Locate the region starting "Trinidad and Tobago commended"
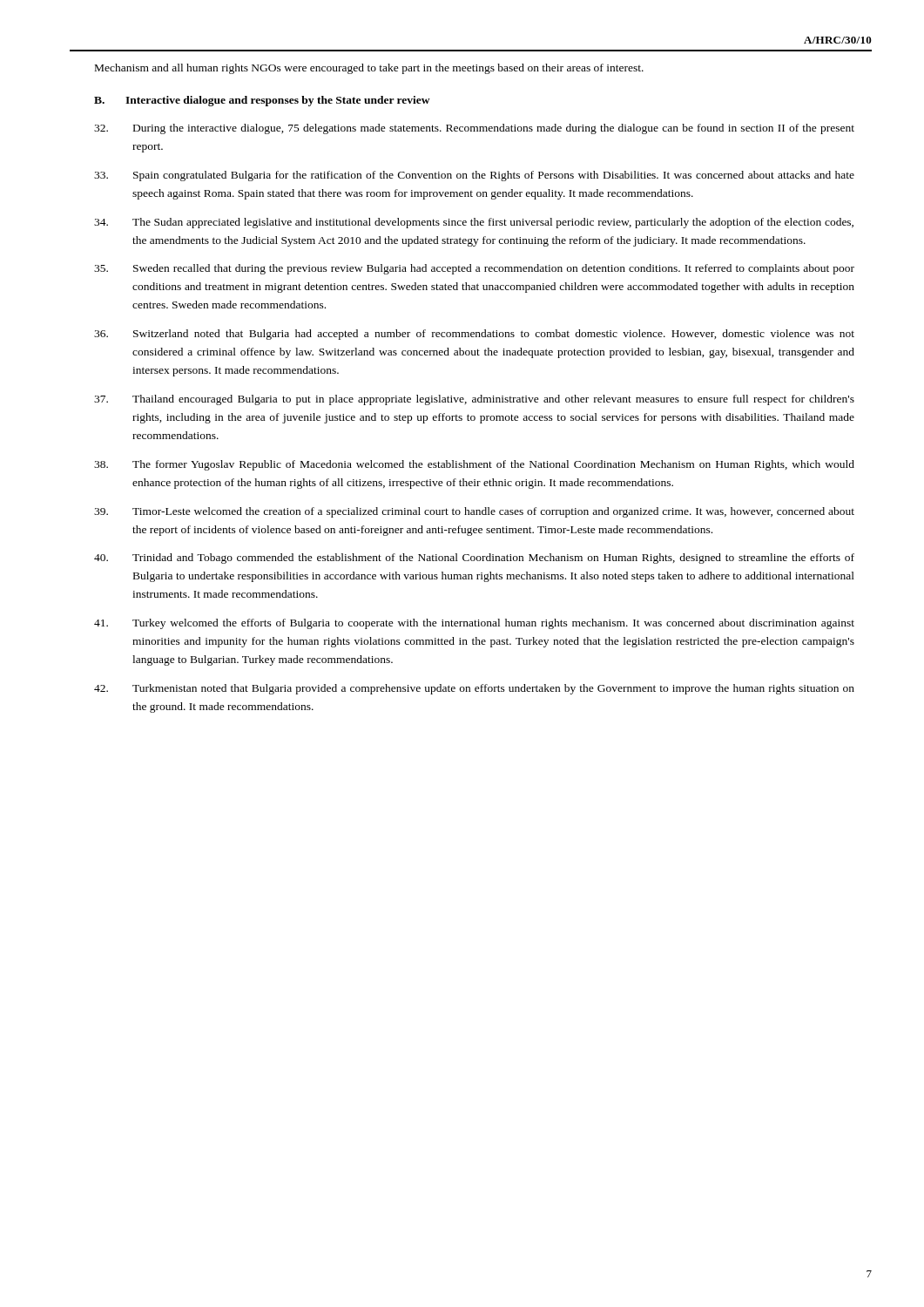The width and height of the screenshot is (924, 1307). tap(474, 577)
